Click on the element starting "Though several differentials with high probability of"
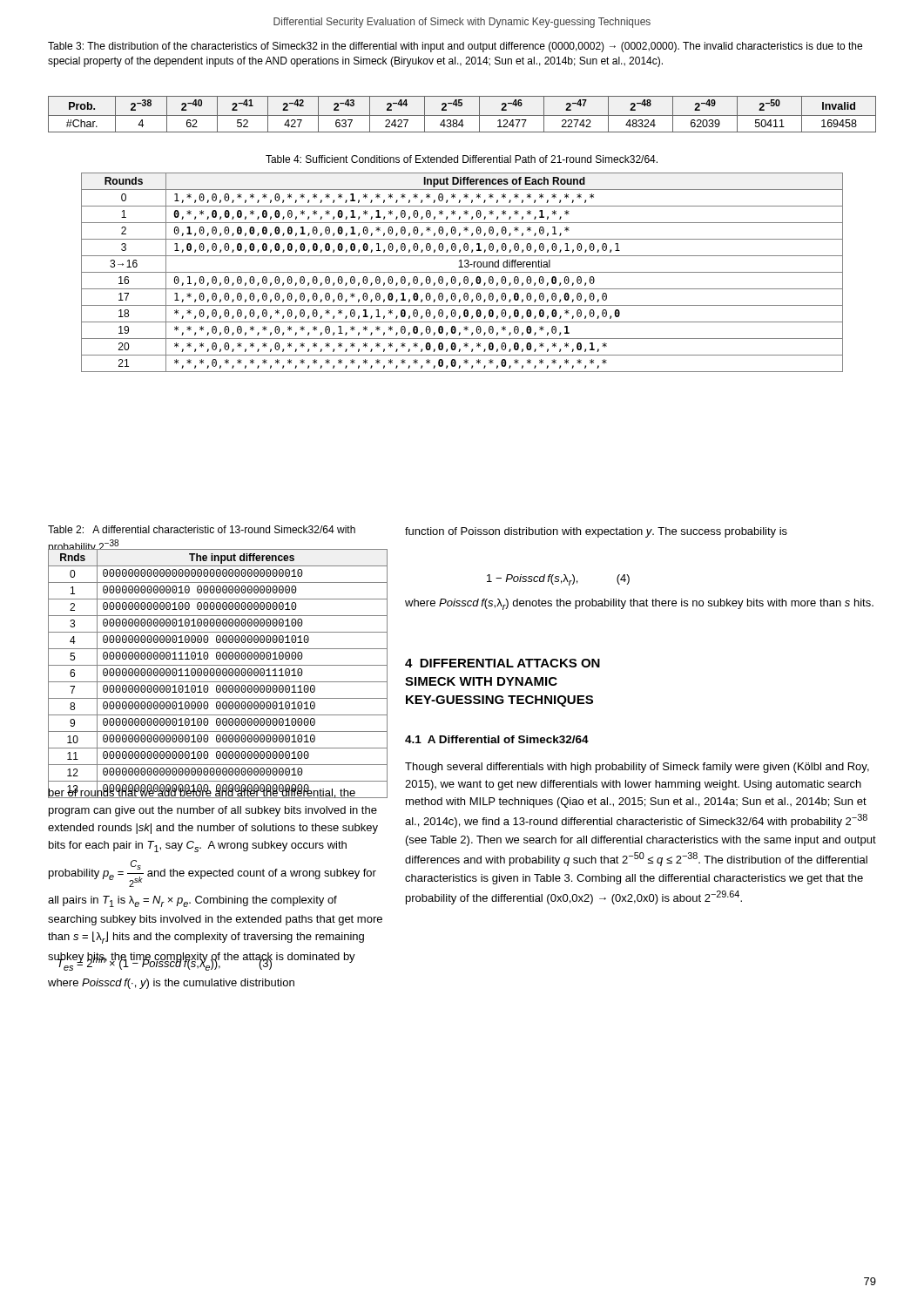 (640, 832)
